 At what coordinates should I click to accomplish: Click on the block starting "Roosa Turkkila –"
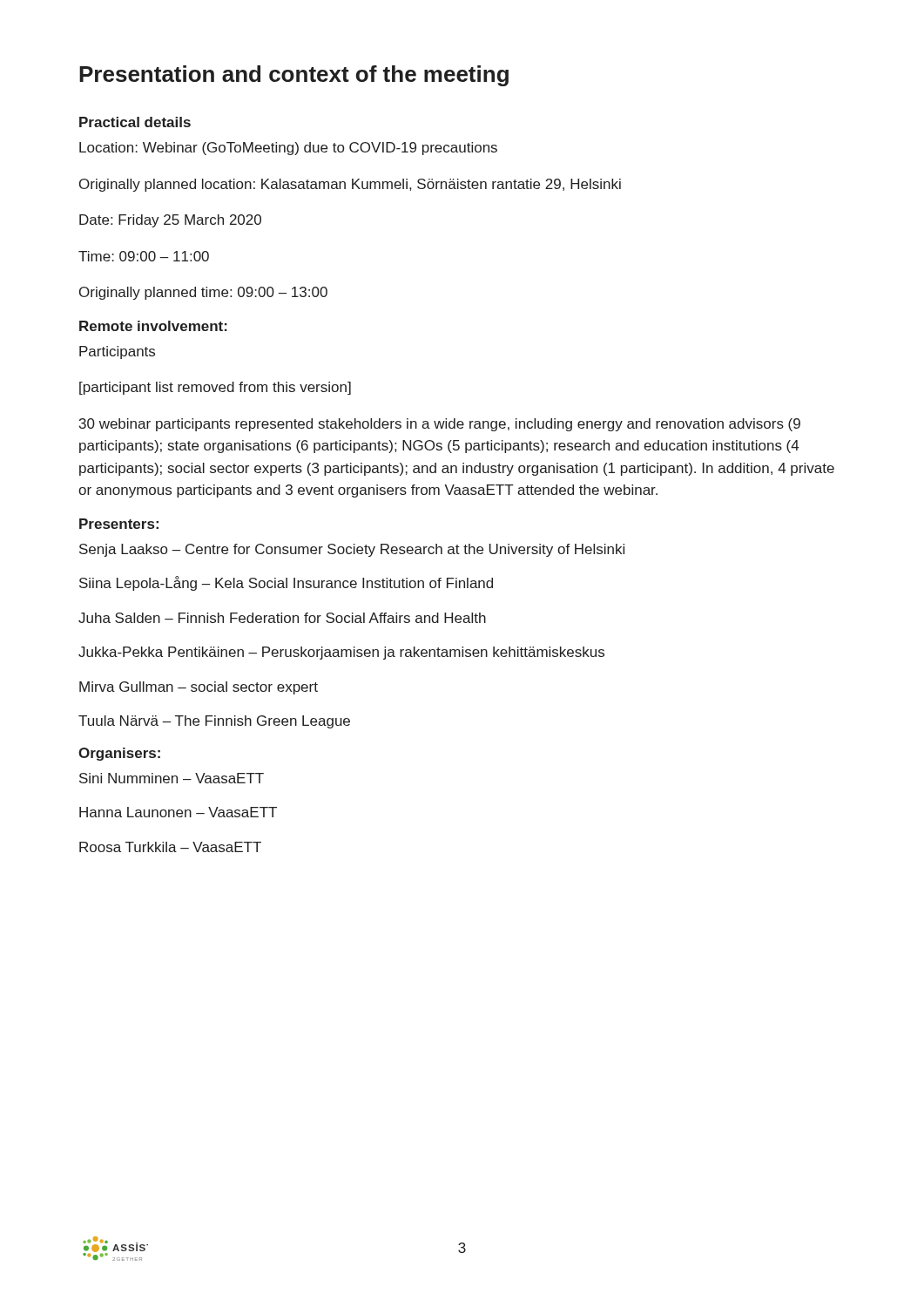[170, 847]
